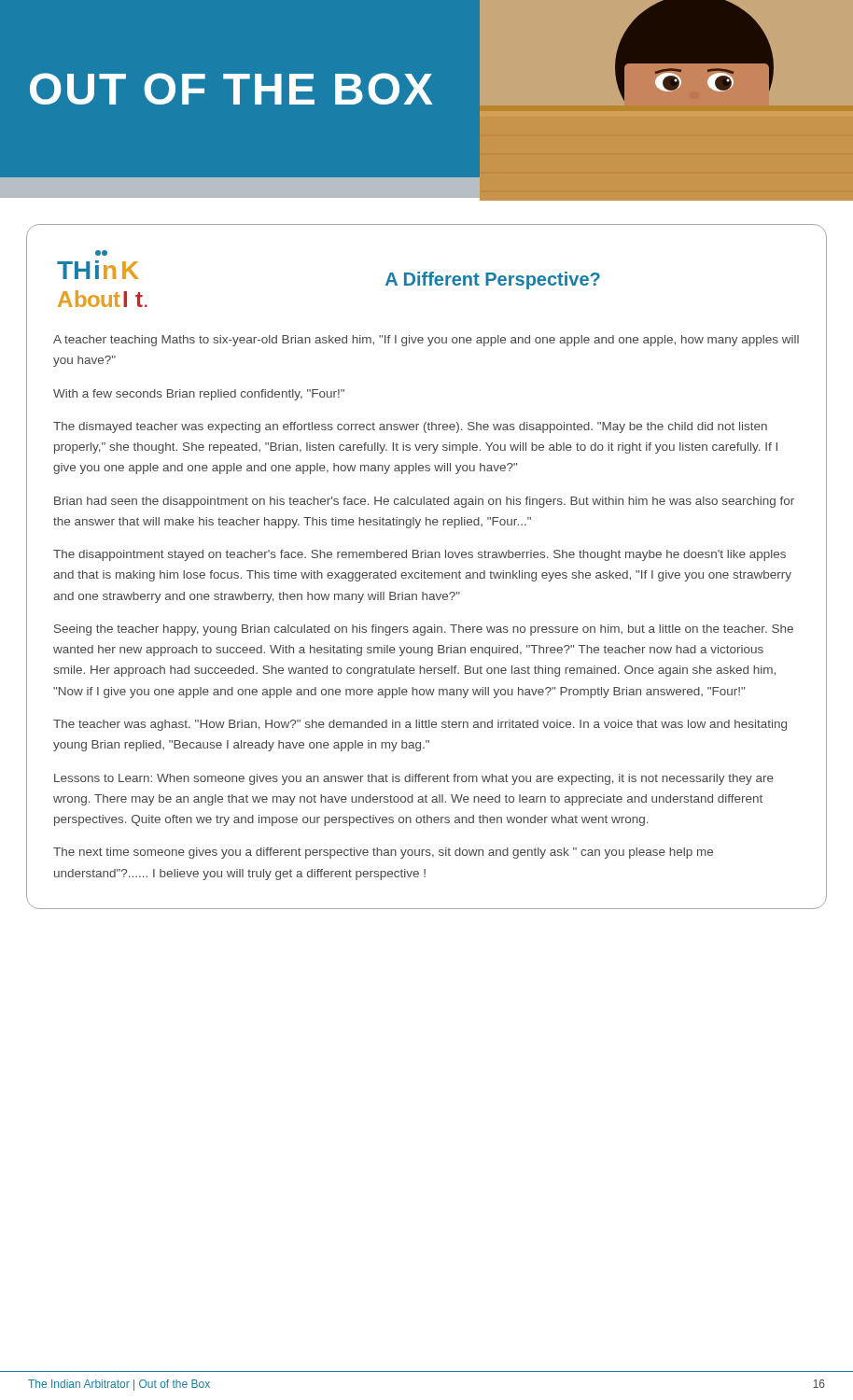Select the text block that reads "With a few"
Viewport: 853px width, 1400px height.
(199, 393)
